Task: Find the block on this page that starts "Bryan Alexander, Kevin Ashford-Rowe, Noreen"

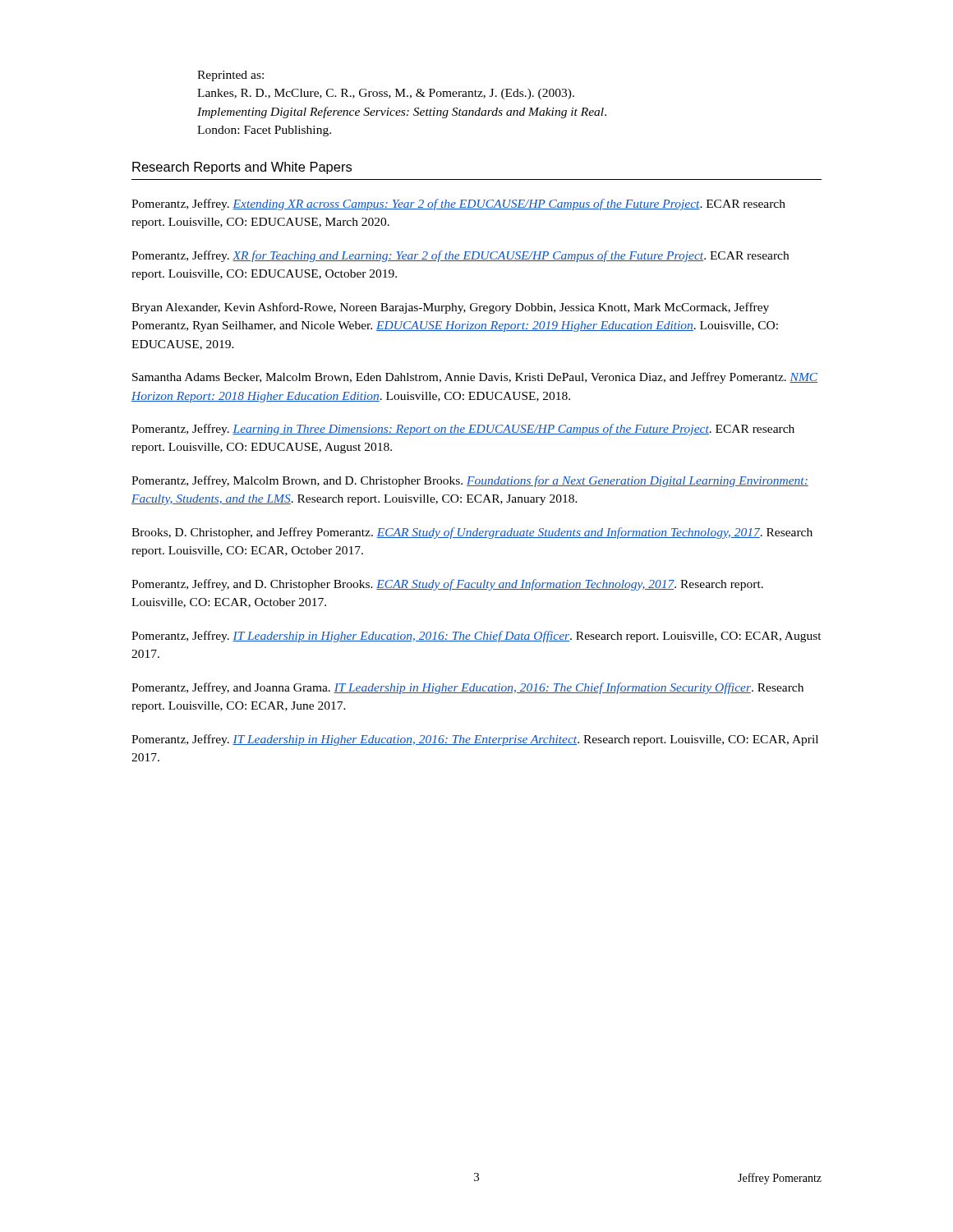Action: tap(455, 325)
